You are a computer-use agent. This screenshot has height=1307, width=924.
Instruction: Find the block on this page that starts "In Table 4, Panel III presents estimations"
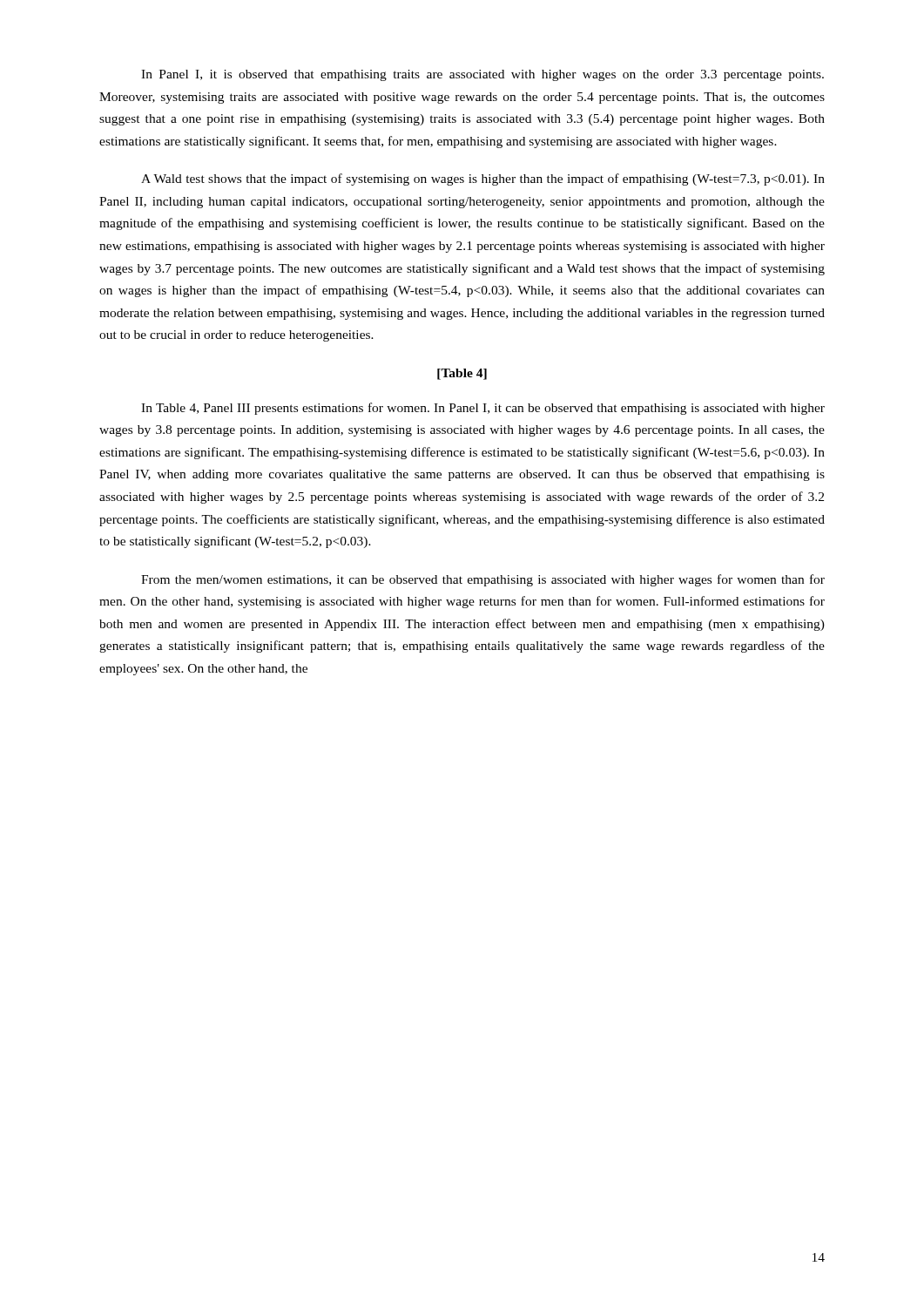coord(462,474)
